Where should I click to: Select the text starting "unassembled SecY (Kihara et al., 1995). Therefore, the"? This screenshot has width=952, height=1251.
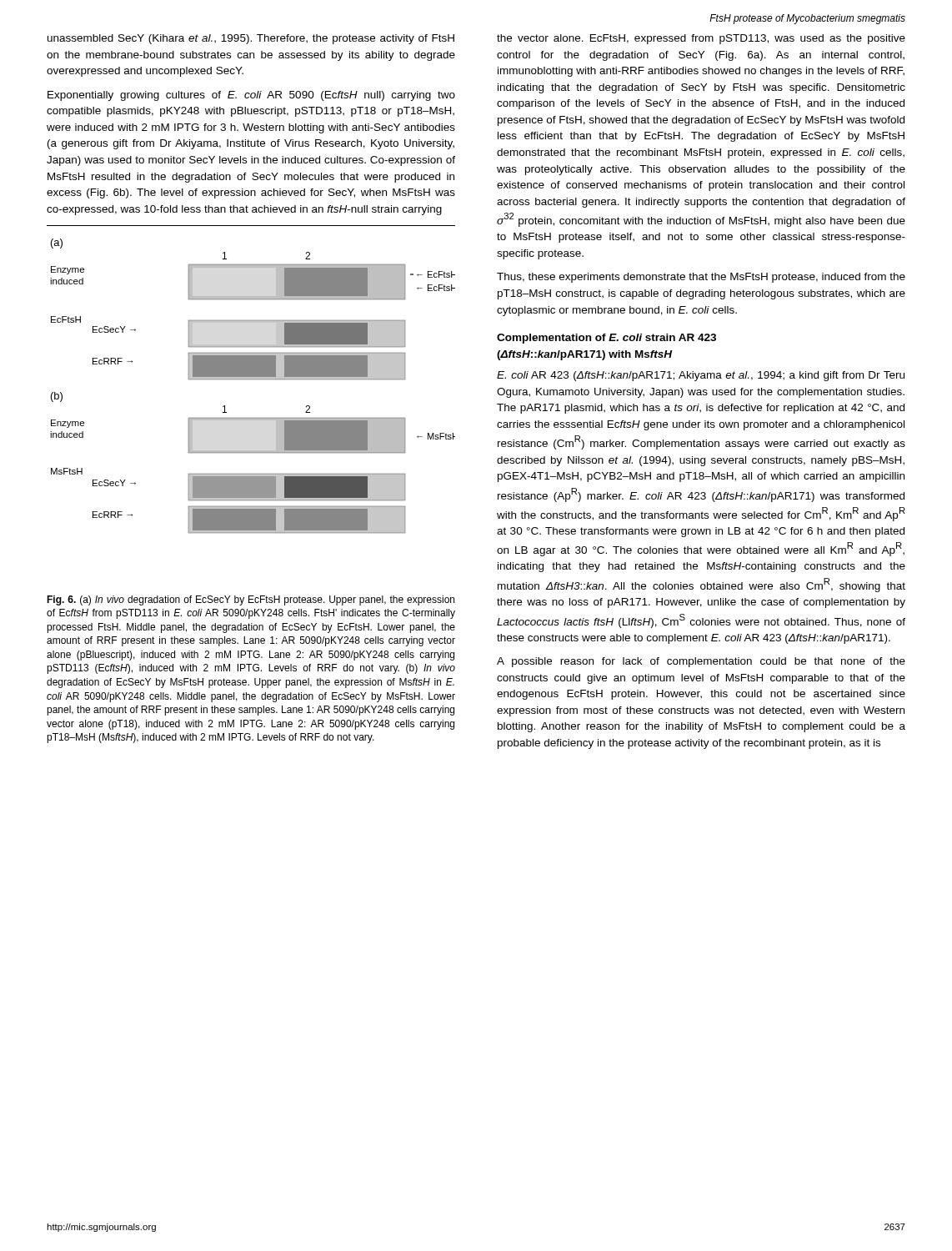(251, 54)
